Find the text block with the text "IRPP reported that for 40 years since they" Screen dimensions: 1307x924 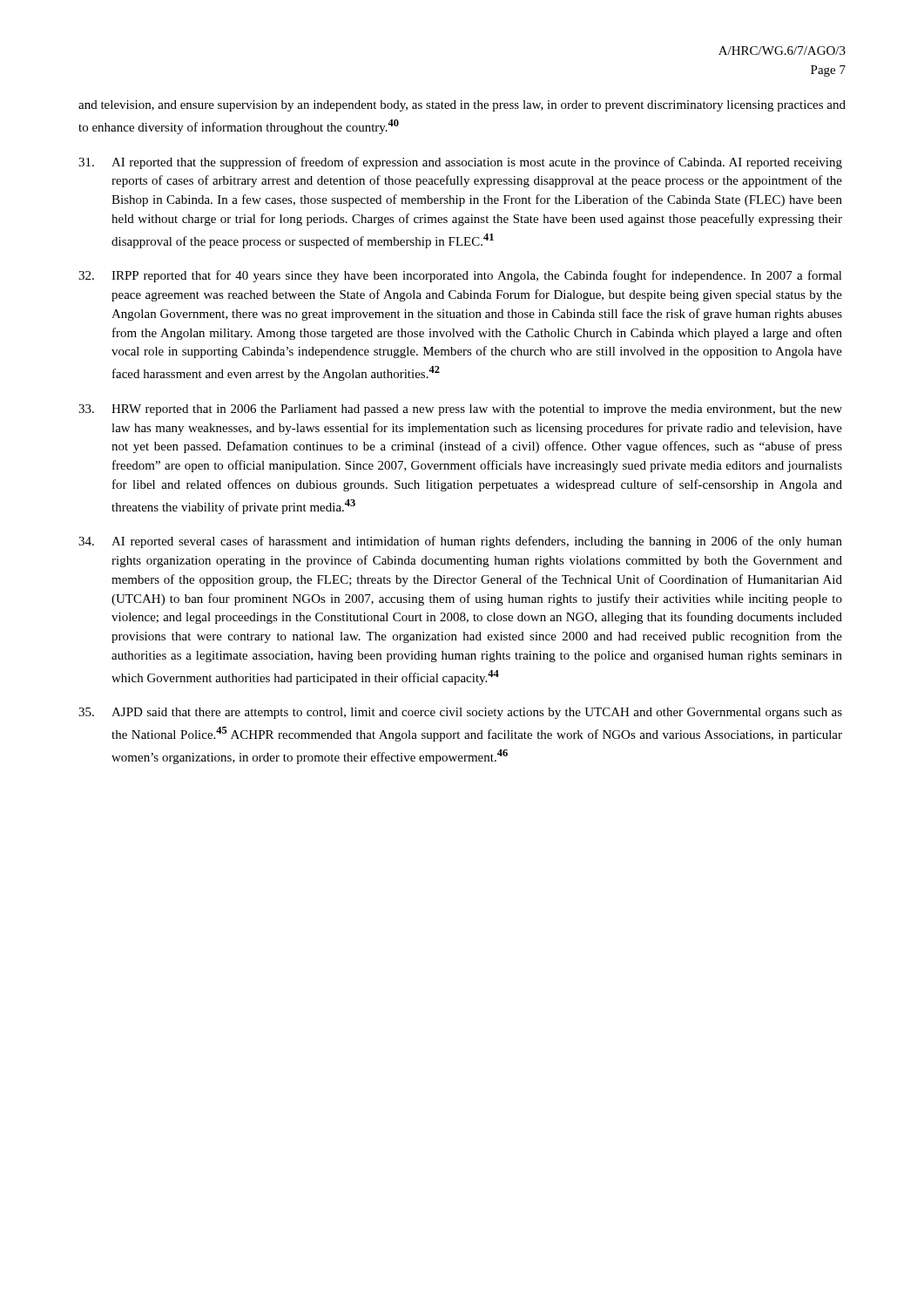[x=460, y=325]
